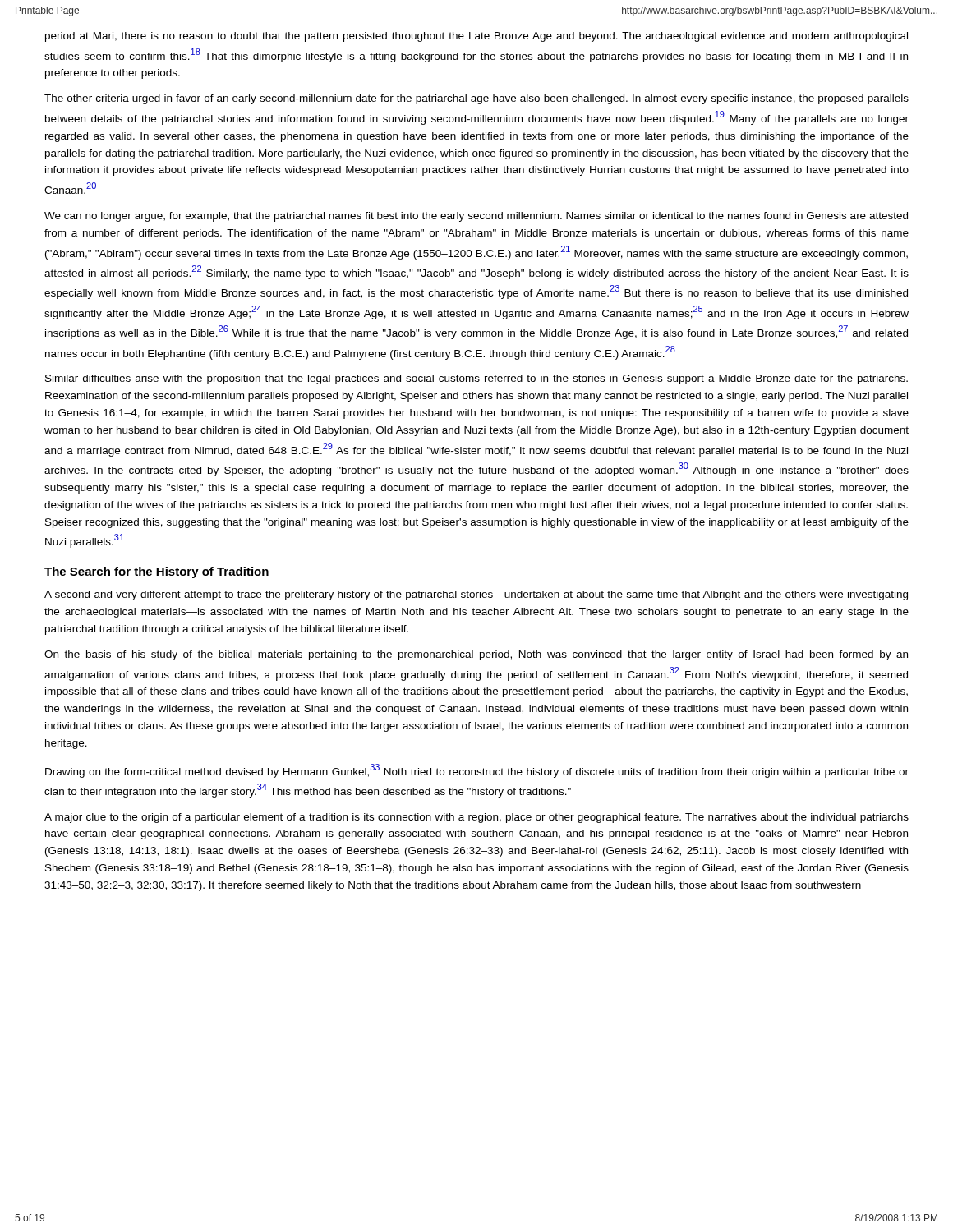Find the passage starting "Similar difficulties arise with the"
The height and width of the screenshot is (1232, 953).
(476, 461)
